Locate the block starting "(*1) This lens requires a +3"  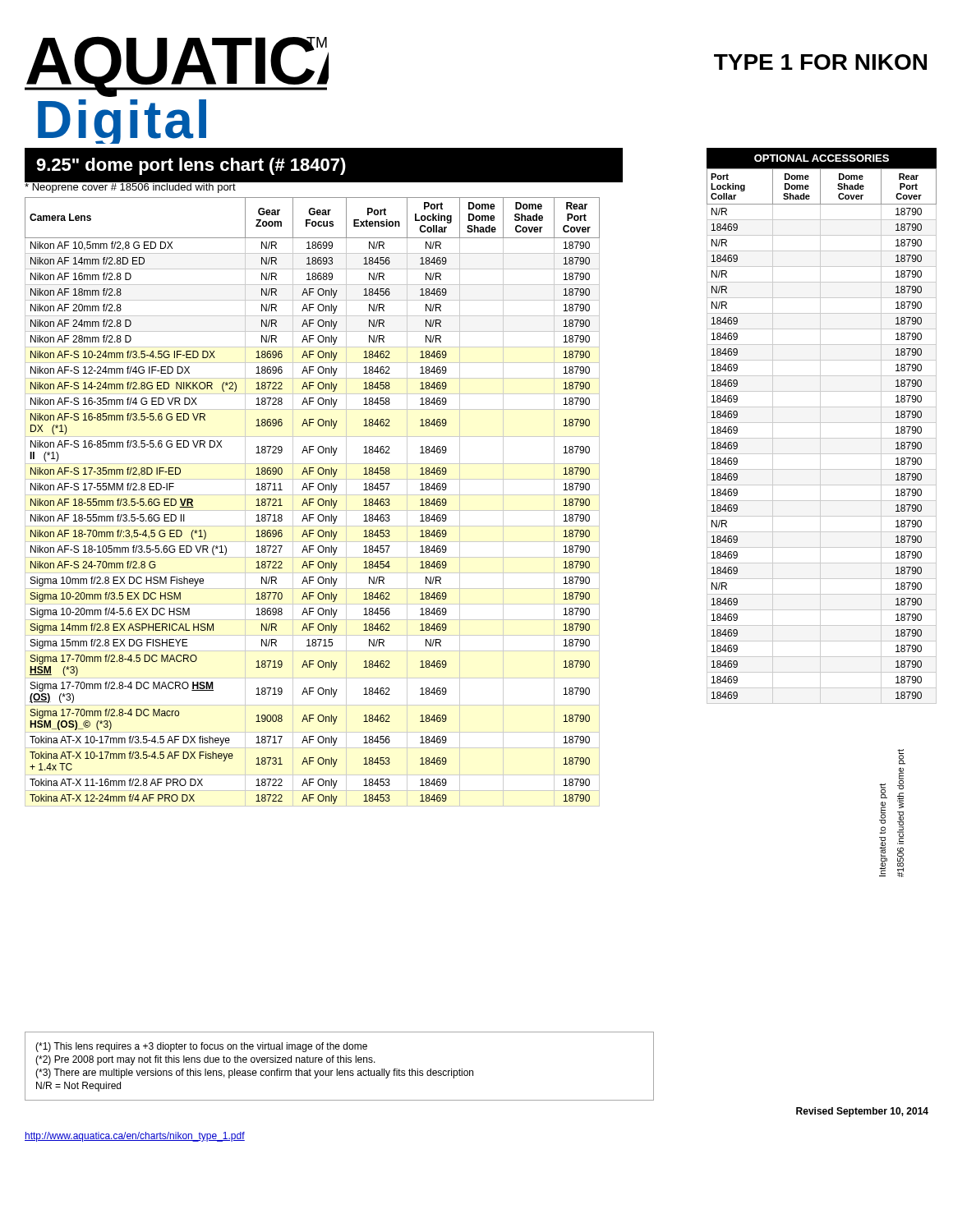pyautogui.click(x=339, y=1066)
